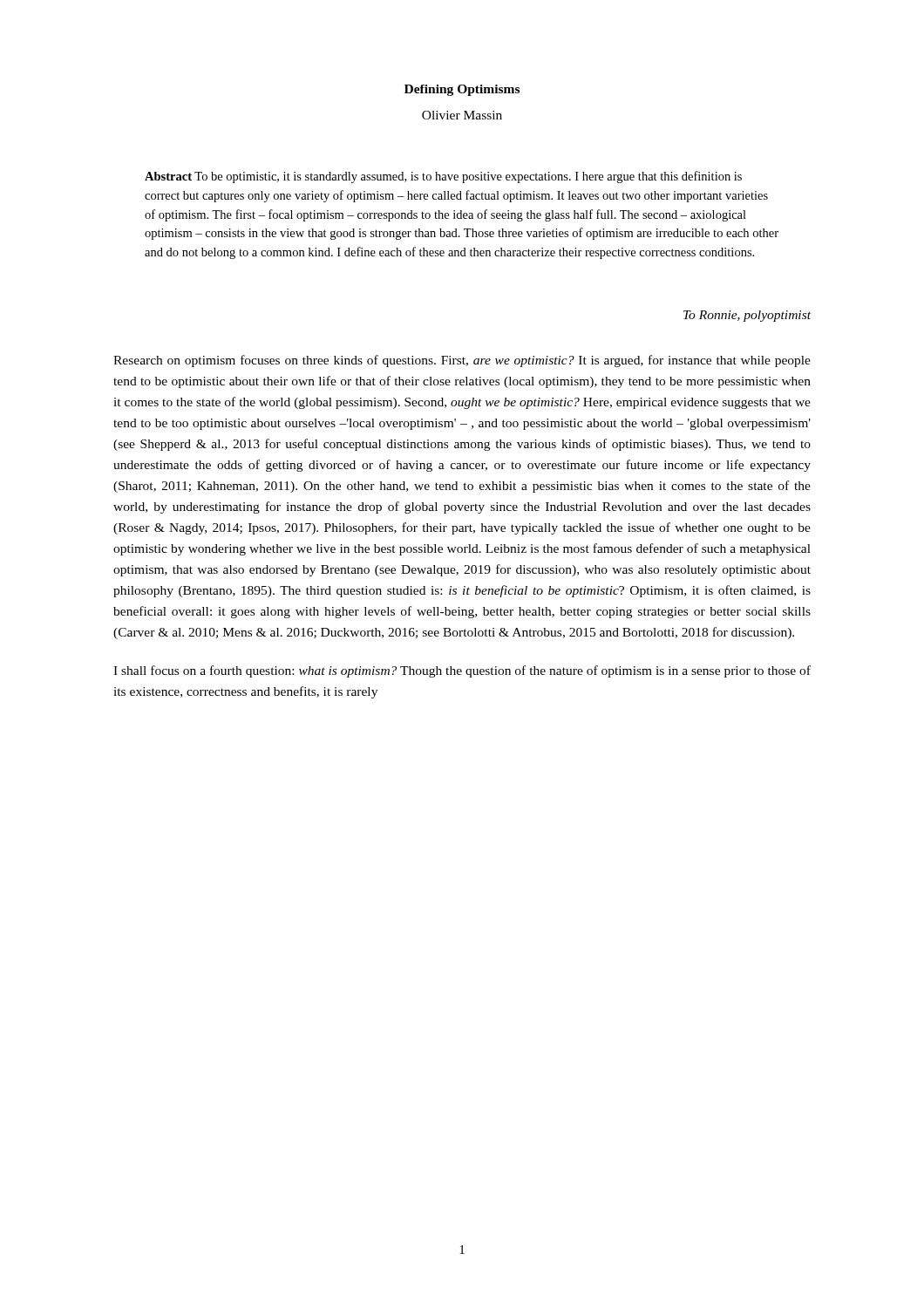Locate the element starting "To Ronnie, polyoptimist"
This screenshot has width=924, height=1308.
coord(747,314)
